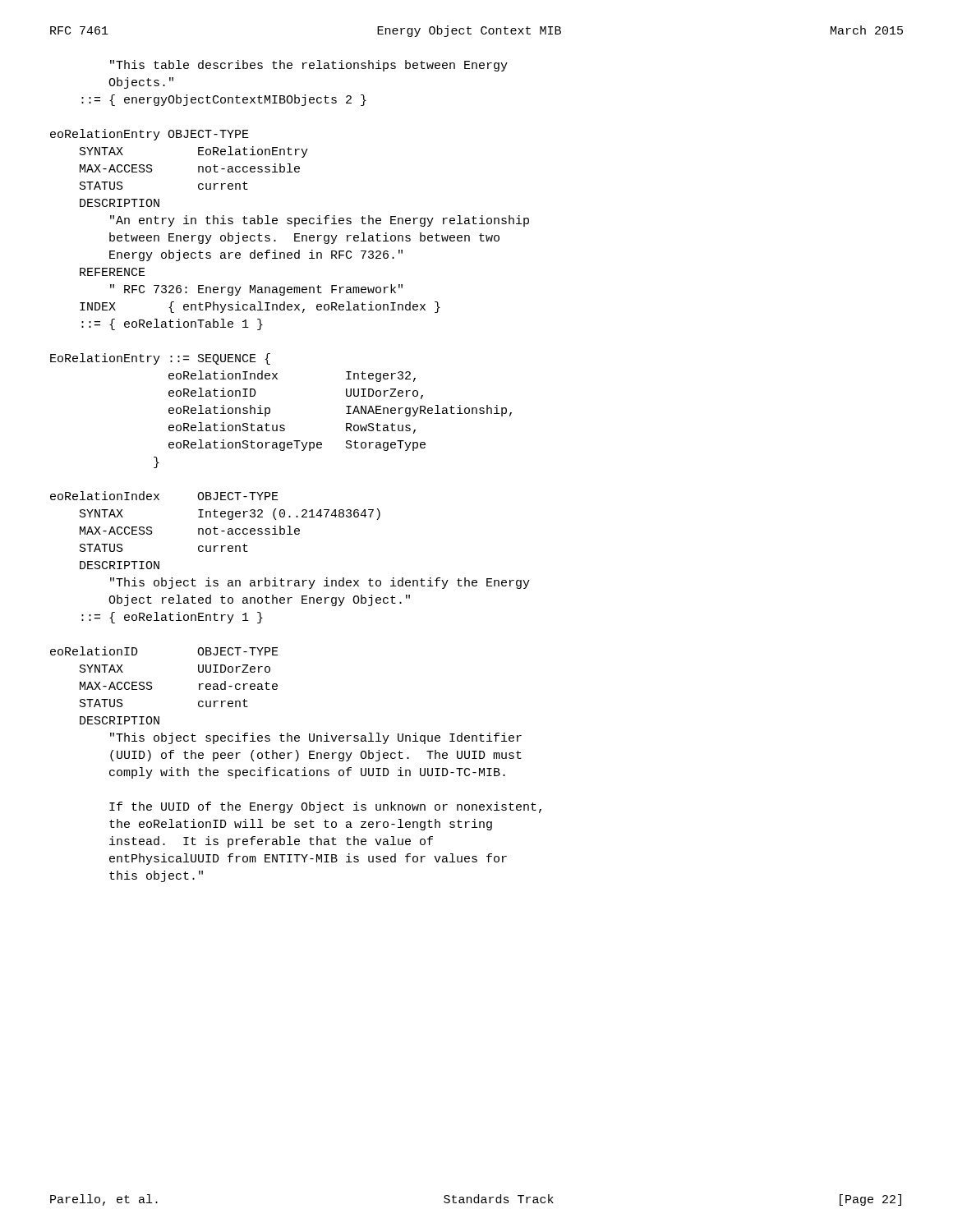Click on the text block that reads ""This table describes the relationships between"
This screenshot has width=953, height=1232.
pyautogui.click(x=309, y=66)
